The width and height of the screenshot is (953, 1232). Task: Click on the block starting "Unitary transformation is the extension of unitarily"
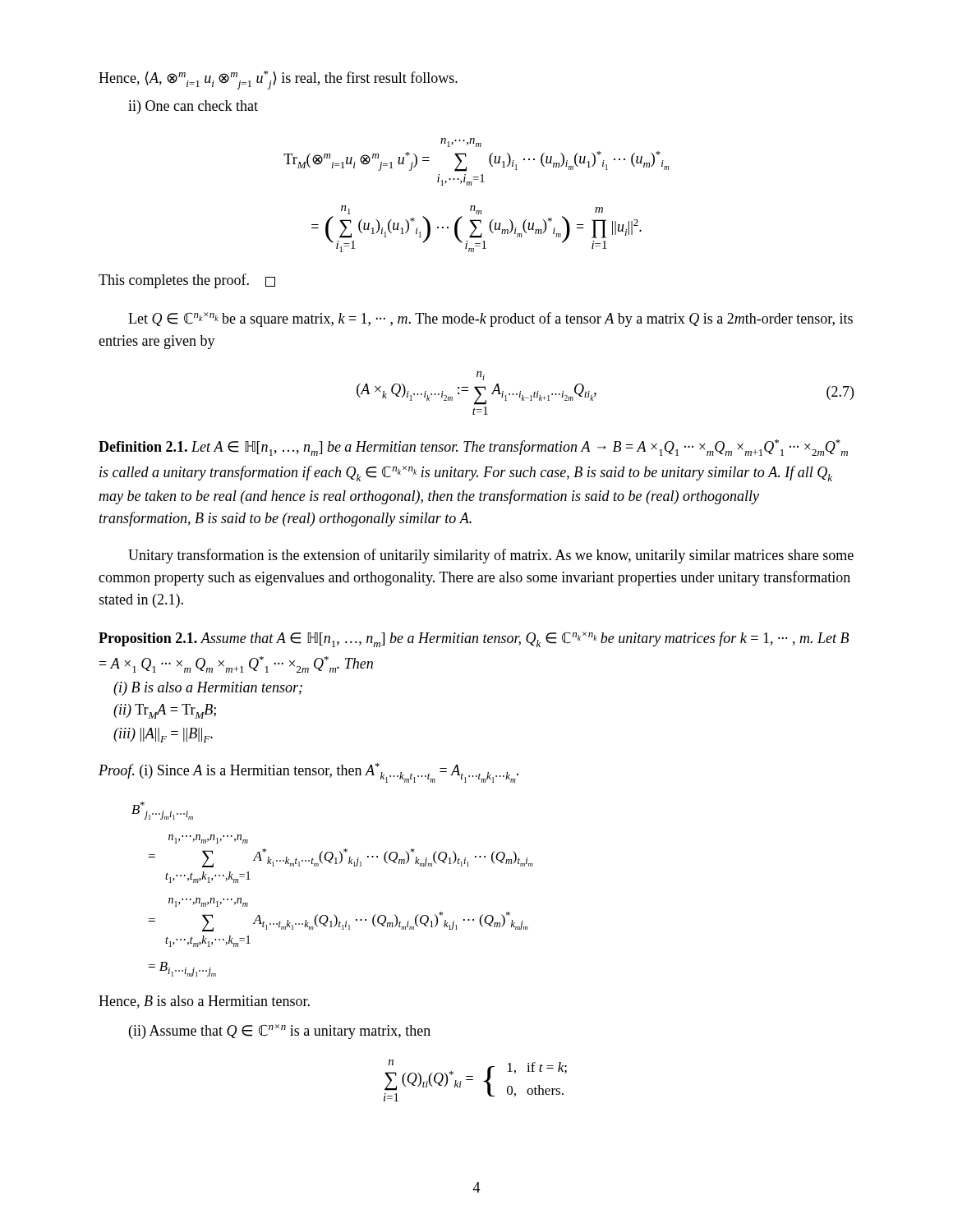click(476, 577)
